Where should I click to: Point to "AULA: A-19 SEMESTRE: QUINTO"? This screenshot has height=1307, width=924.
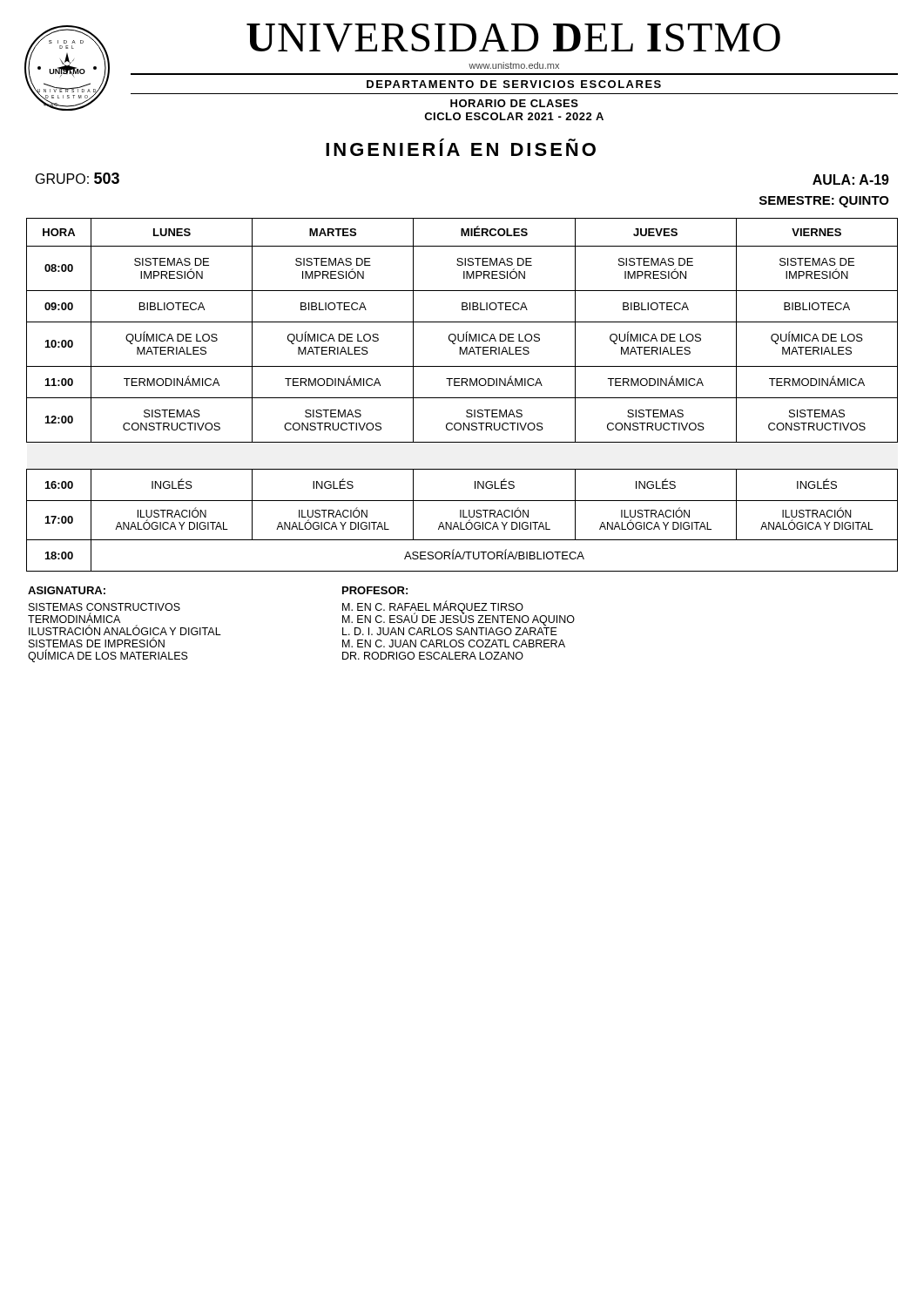tap(824, 191)
